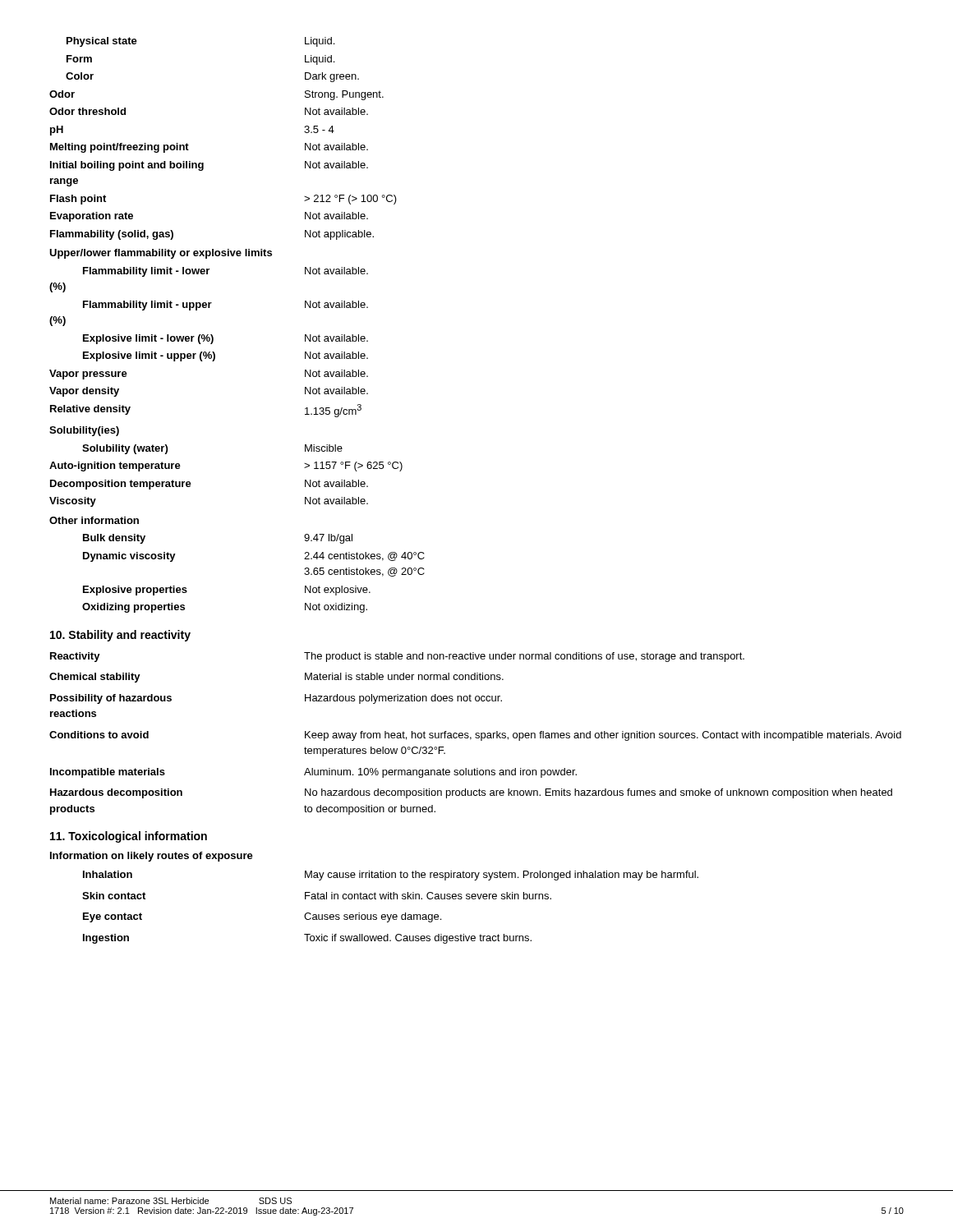Find the list item with the text "Flammability limit - lower(%) Not available."
953x1232 pixels.
pos(143,271)
